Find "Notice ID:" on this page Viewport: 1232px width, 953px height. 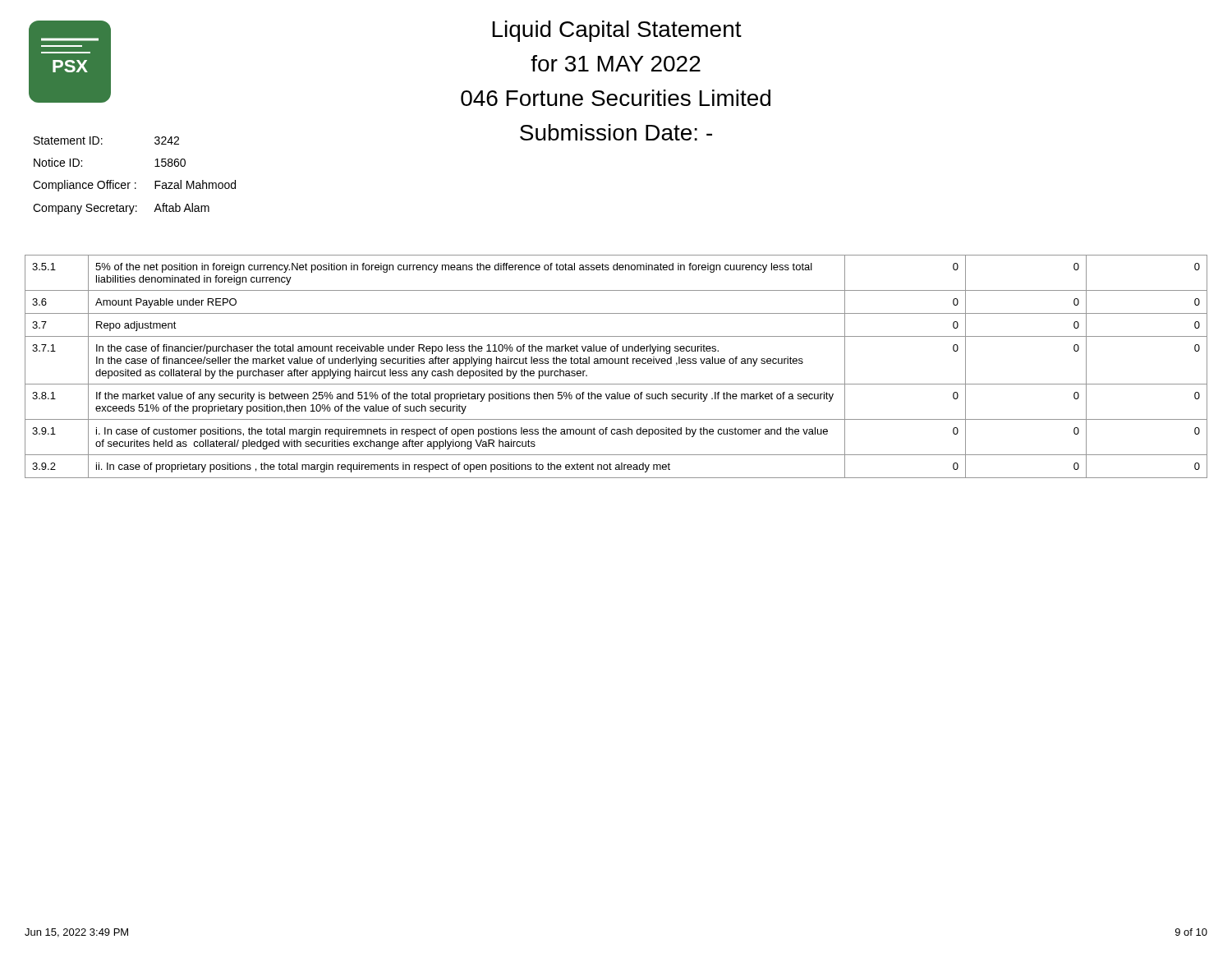pyautogui.click(x=58, y=163)
